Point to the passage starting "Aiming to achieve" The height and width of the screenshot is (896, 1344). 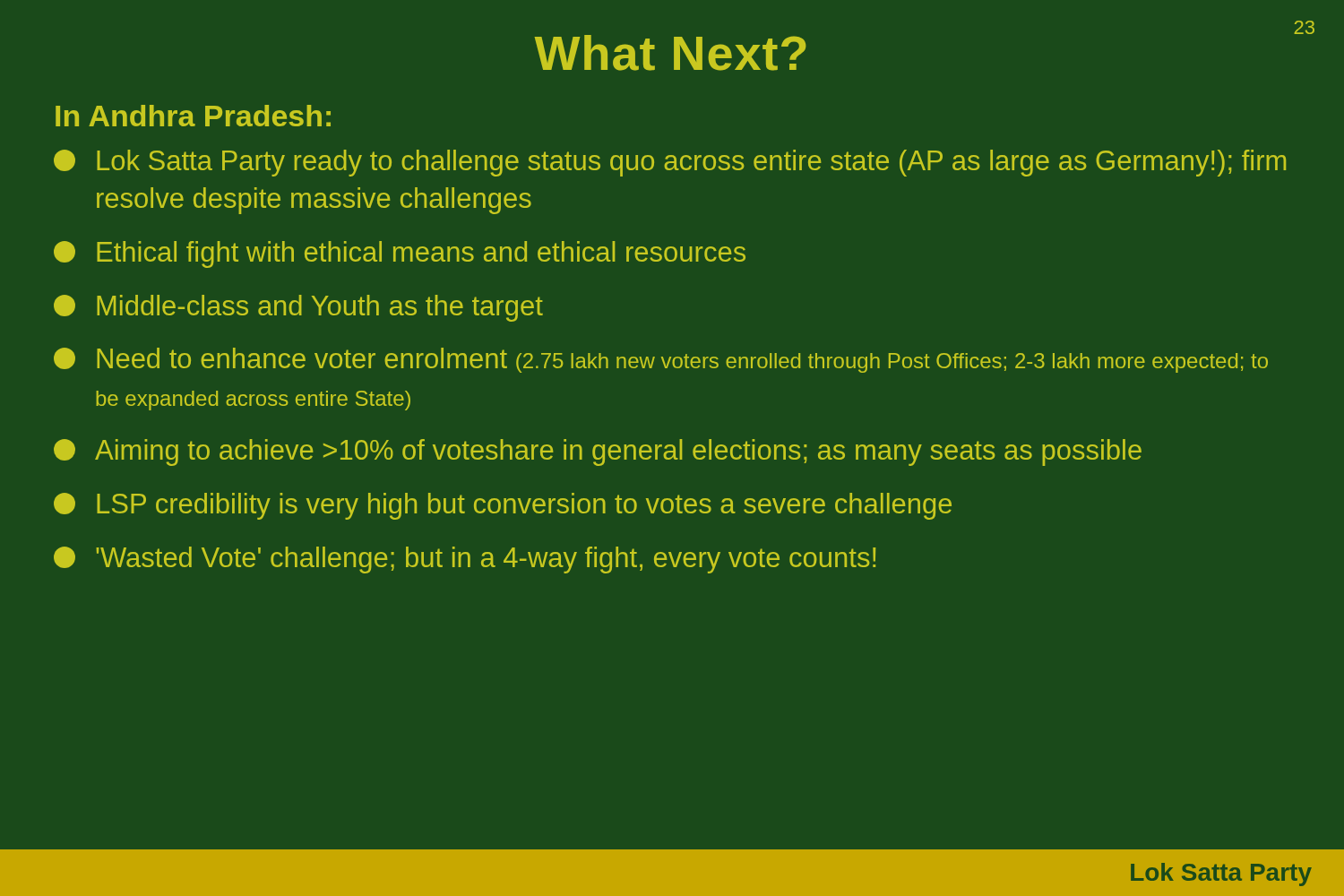coord(672,451)
